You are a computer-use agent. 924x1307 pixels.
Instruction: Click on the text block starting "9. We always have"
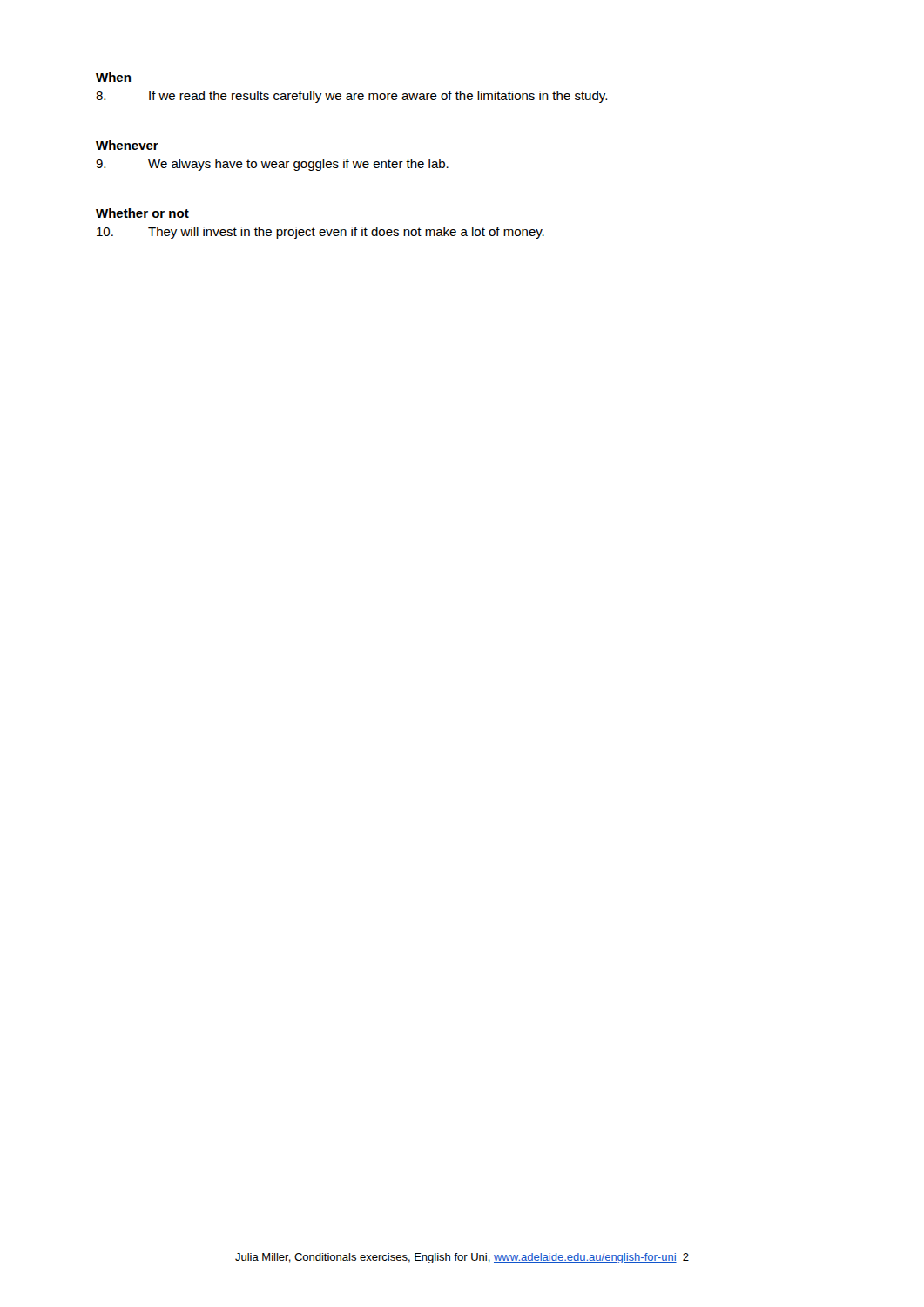272,163
